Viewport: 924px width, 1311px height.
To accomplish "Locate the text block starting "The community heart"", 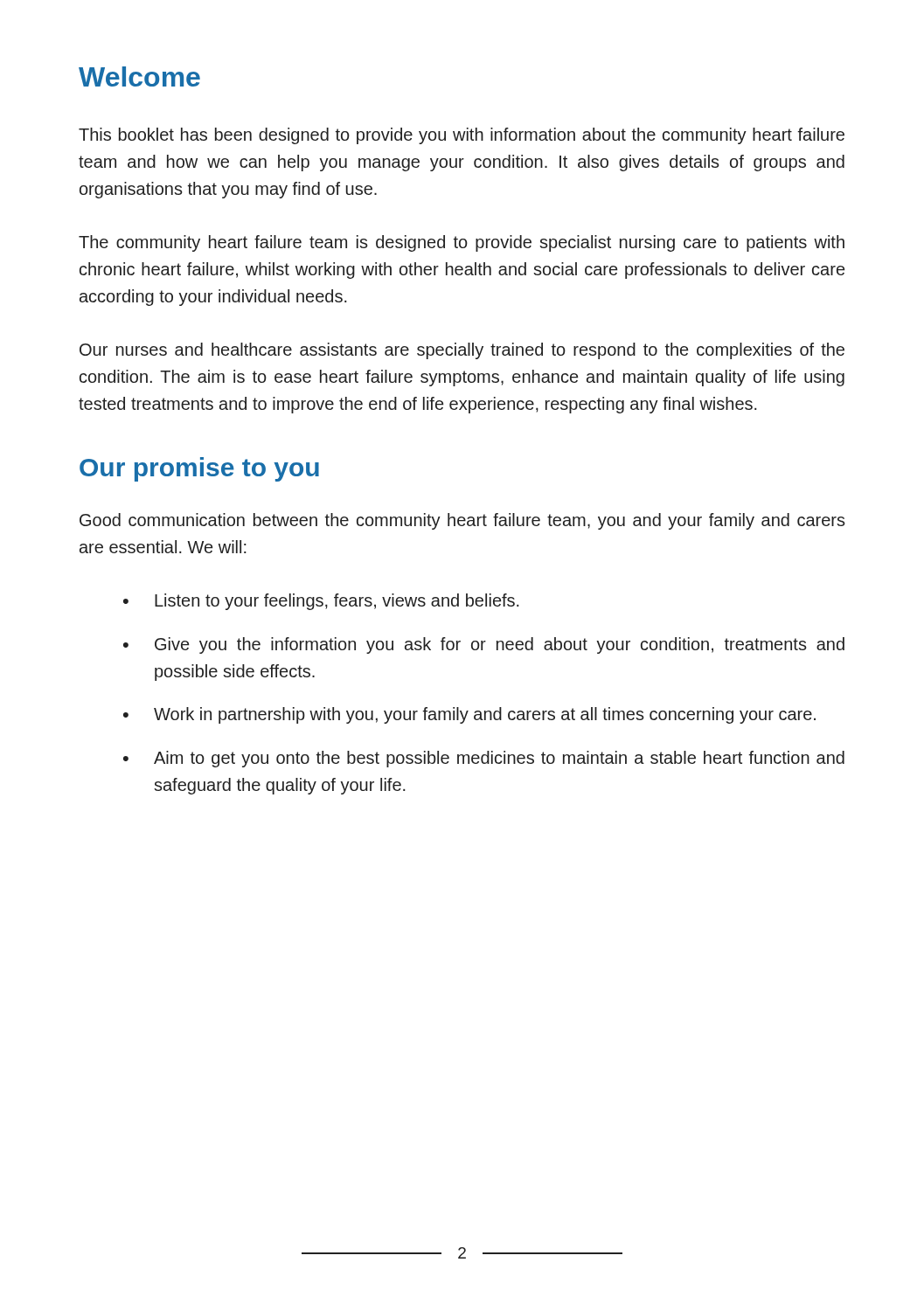I will (x=462, y=269).
